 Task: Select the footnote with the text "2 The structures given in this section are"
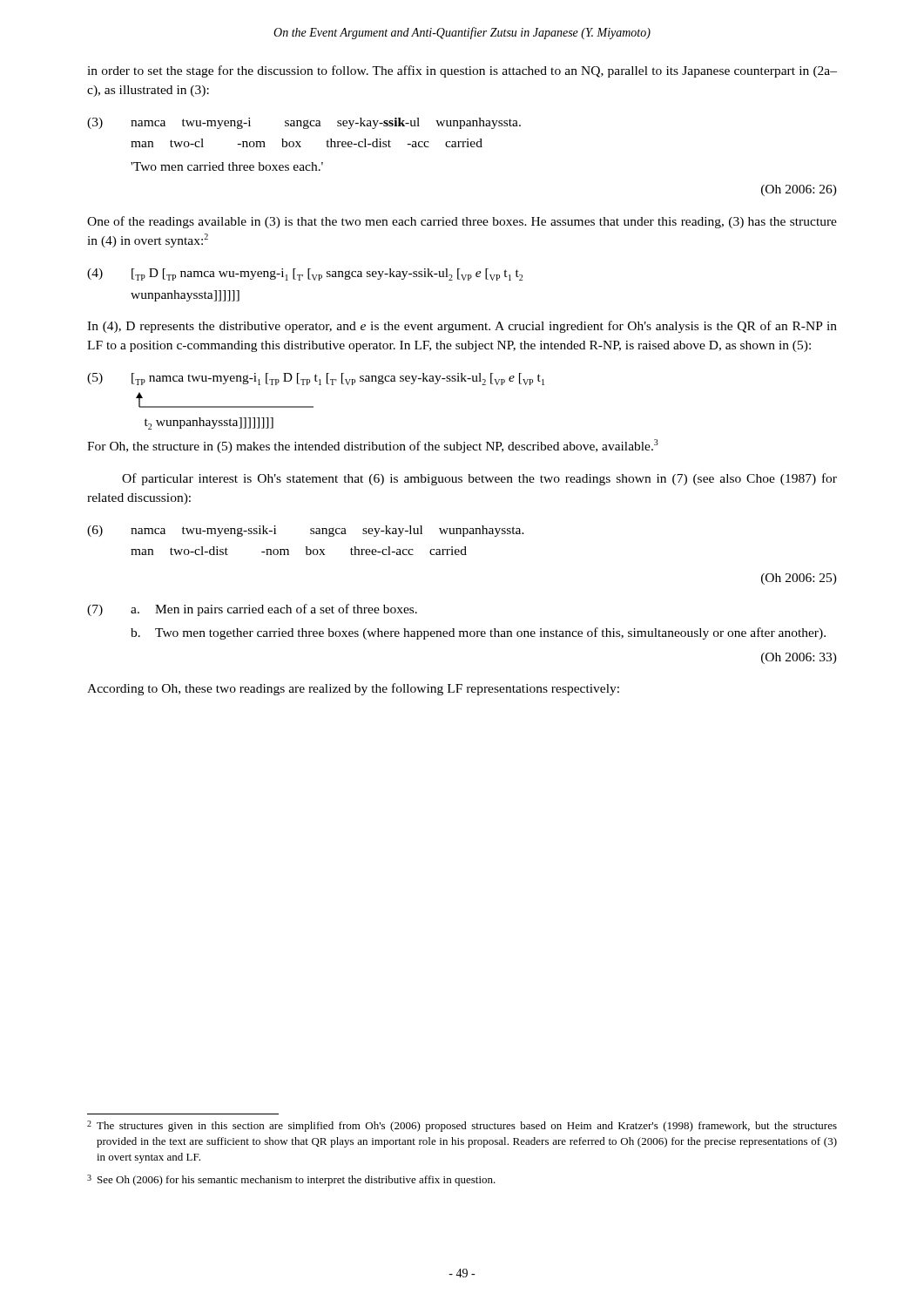point(462,1141)
